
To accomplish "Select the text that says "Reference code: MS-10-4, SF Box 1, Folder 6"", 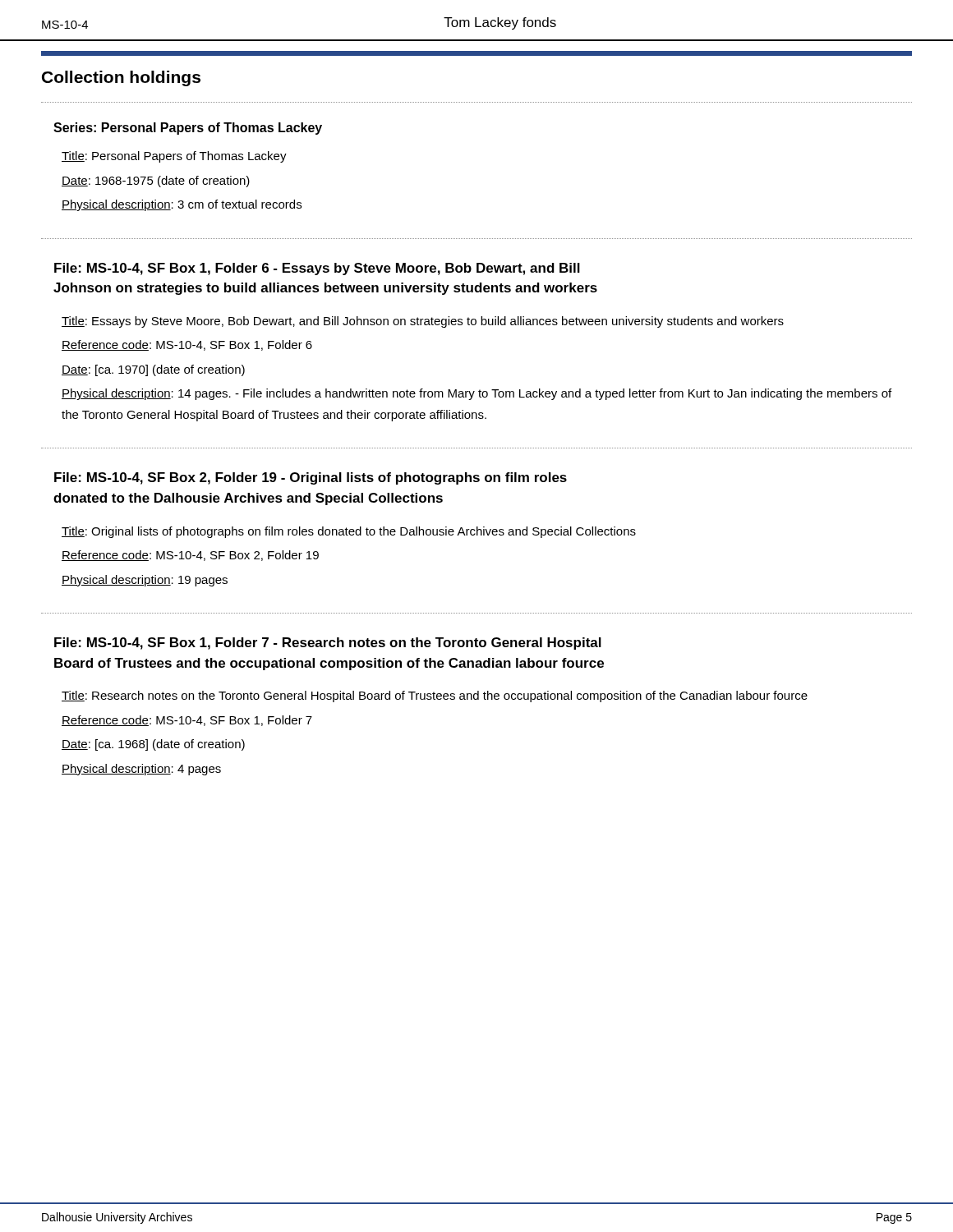I will (187, 345).
